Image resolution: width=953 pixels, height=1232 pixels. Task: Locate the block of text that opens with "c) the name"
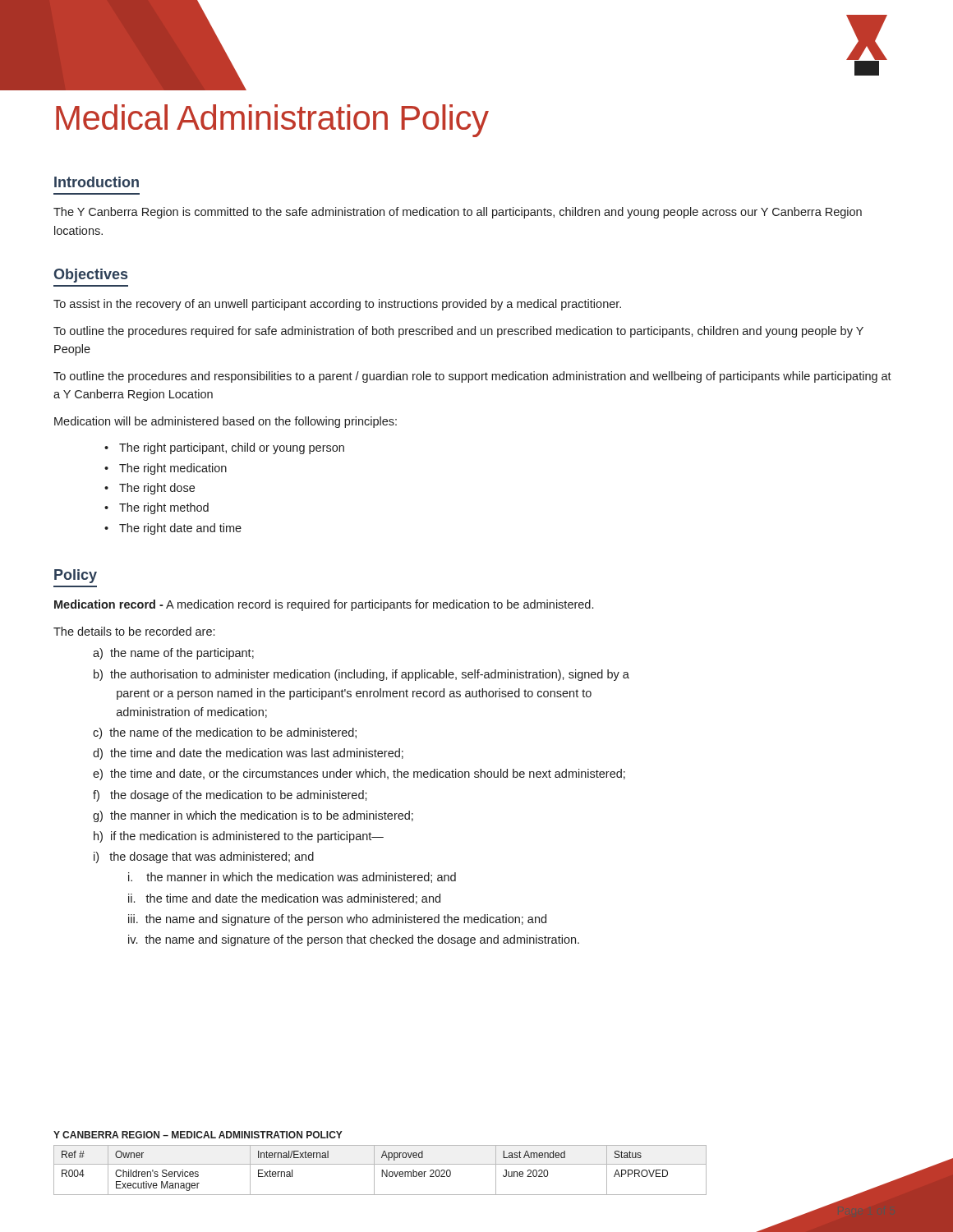pyautogui.click(x=225, y=733)
